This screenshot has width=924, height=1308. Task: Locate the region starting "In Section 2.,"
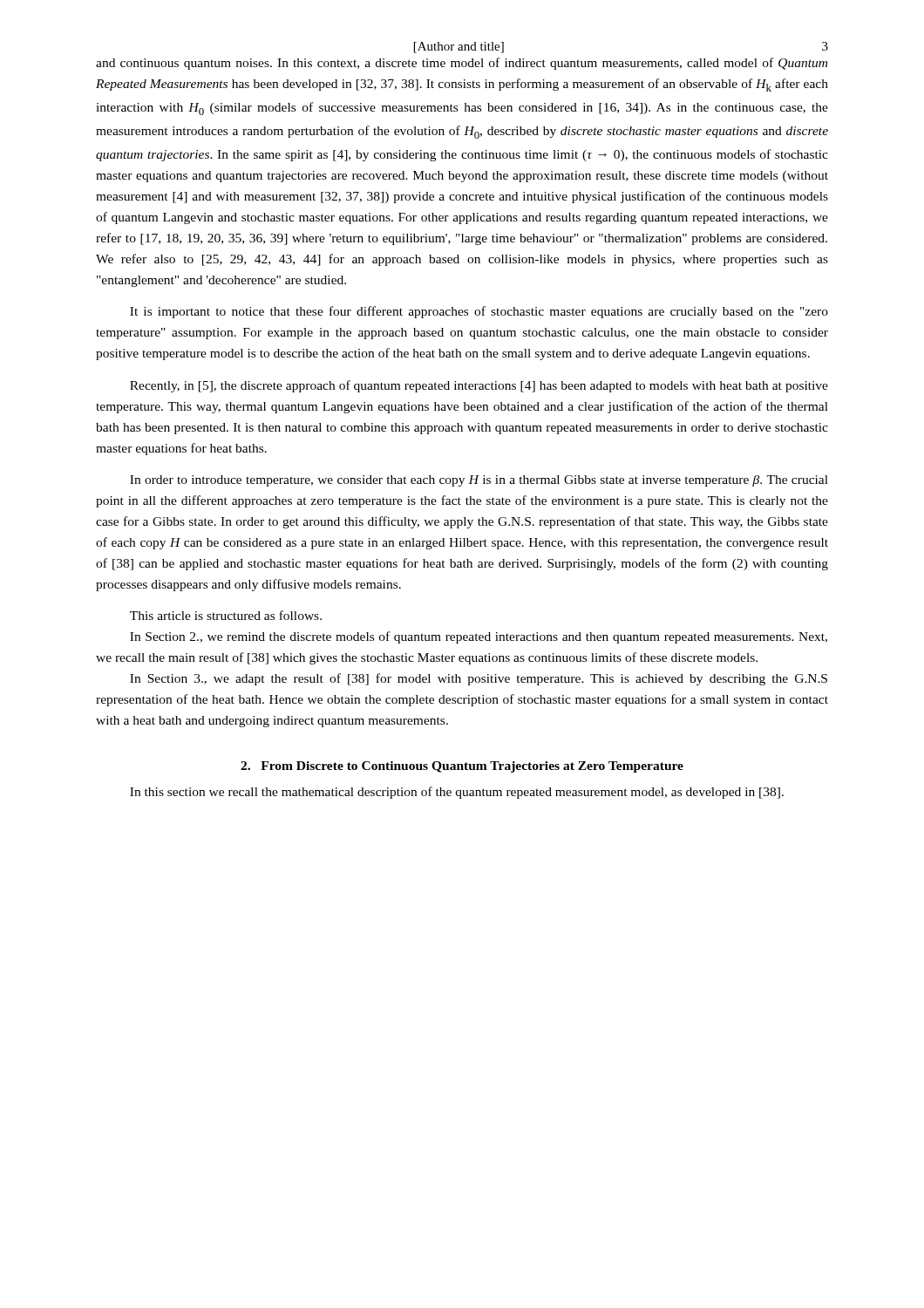(x=462, y=647)
